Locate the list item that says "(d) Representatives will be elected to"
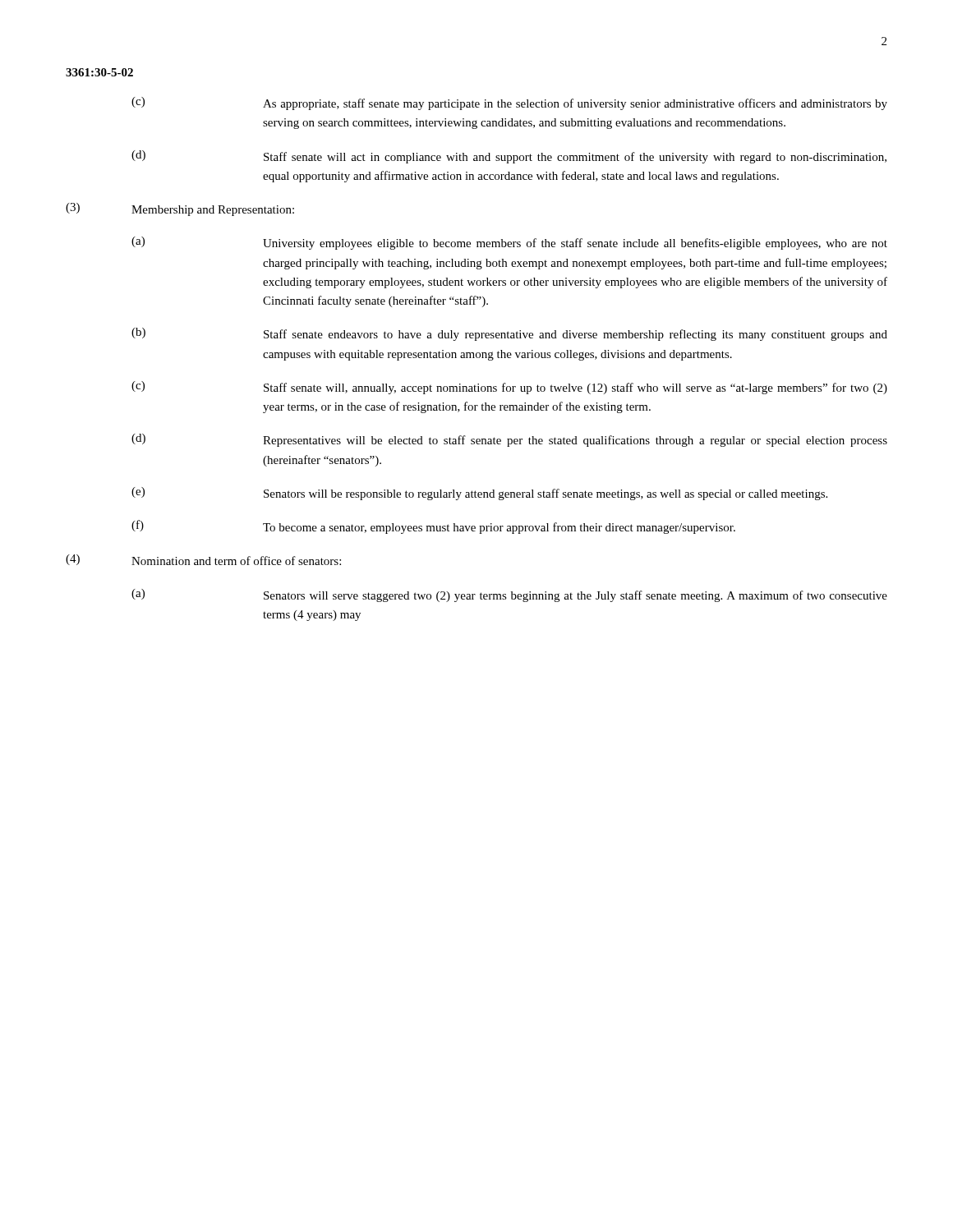Screen dimensions: 1232x953 (x=509, y=451)
